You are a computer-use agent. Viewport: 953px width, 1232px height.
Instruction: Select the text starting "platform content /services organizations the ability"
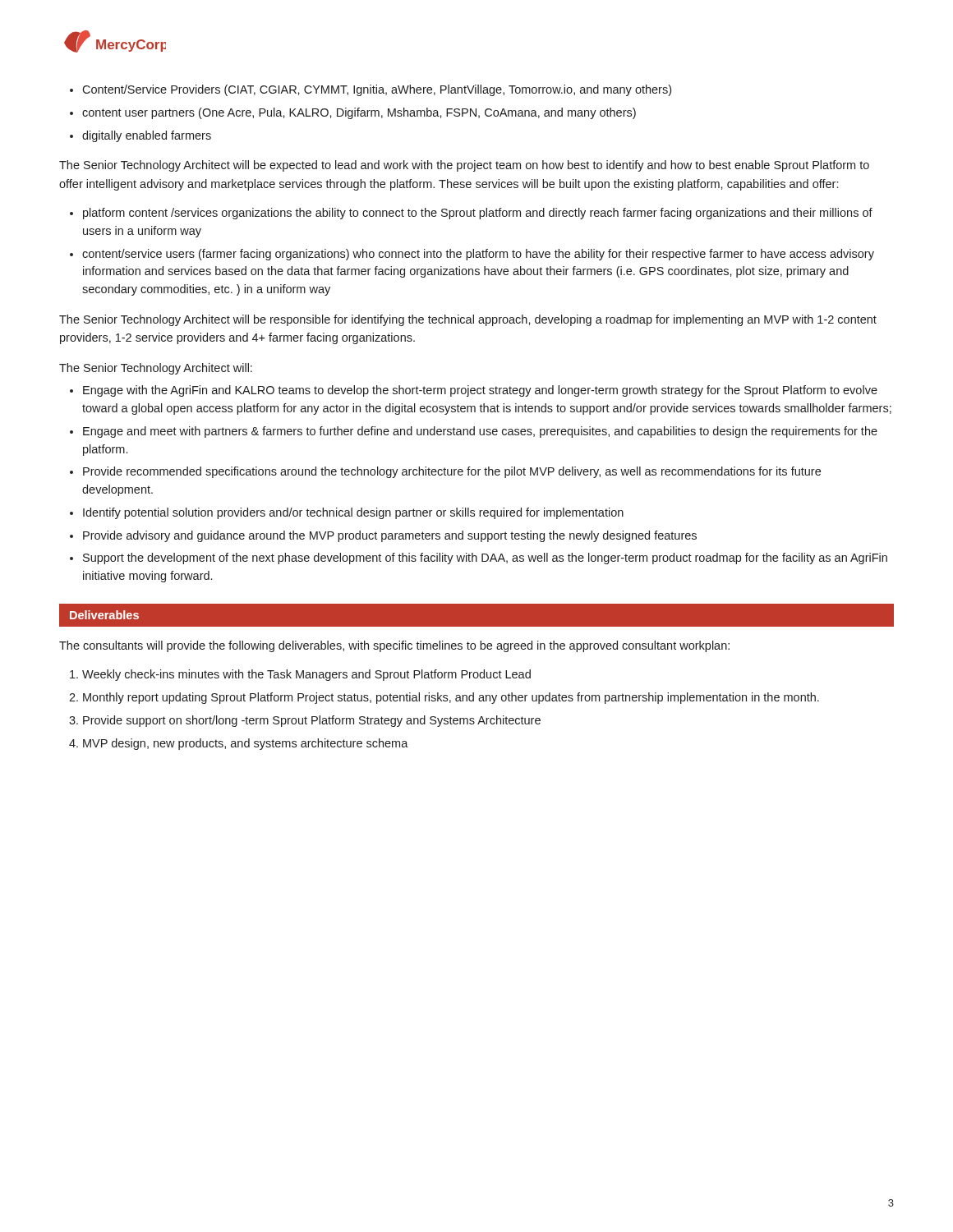488,222
